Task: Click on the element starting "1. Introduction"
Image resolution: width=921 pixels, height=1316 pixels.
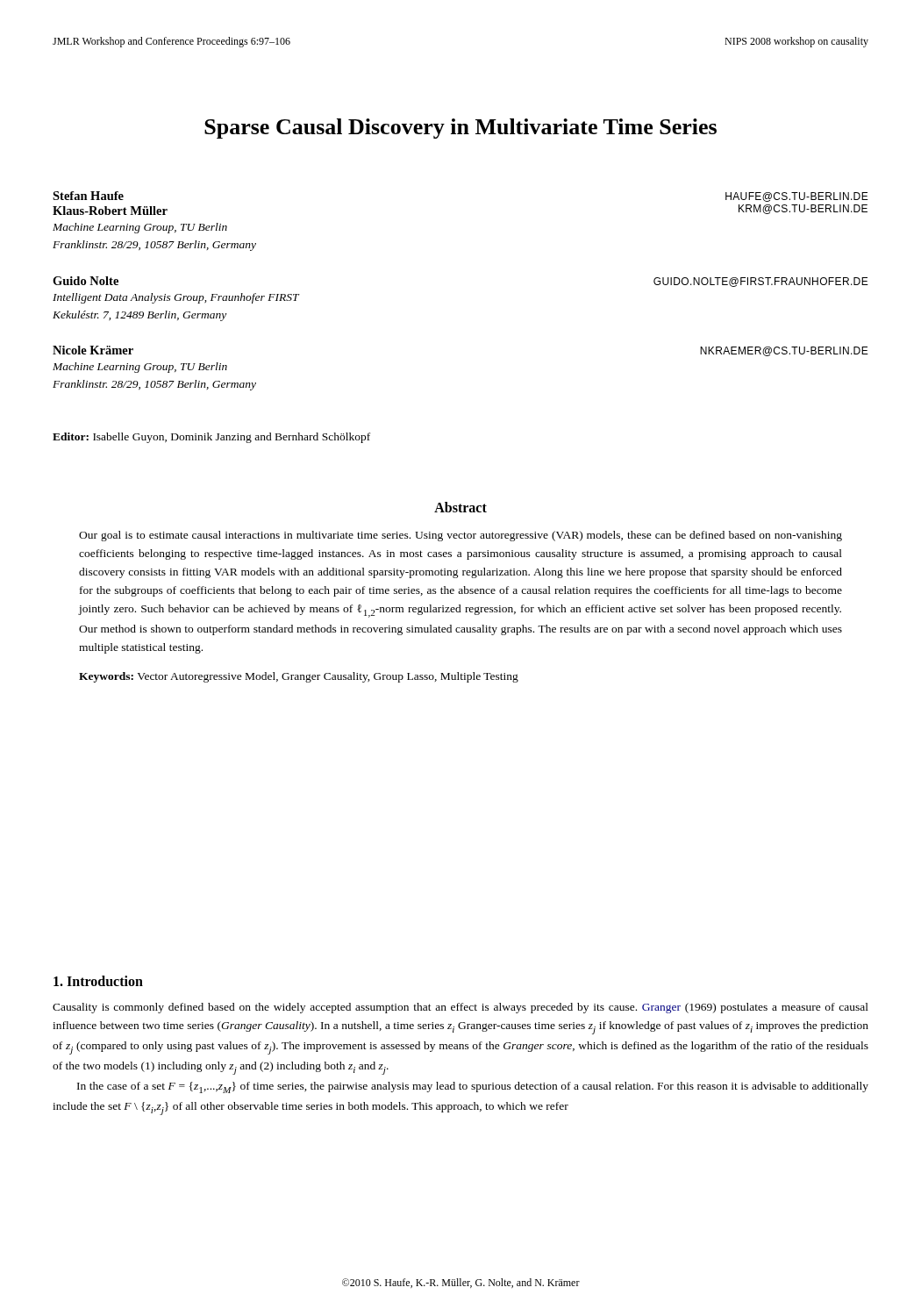Action: [98, 981]
